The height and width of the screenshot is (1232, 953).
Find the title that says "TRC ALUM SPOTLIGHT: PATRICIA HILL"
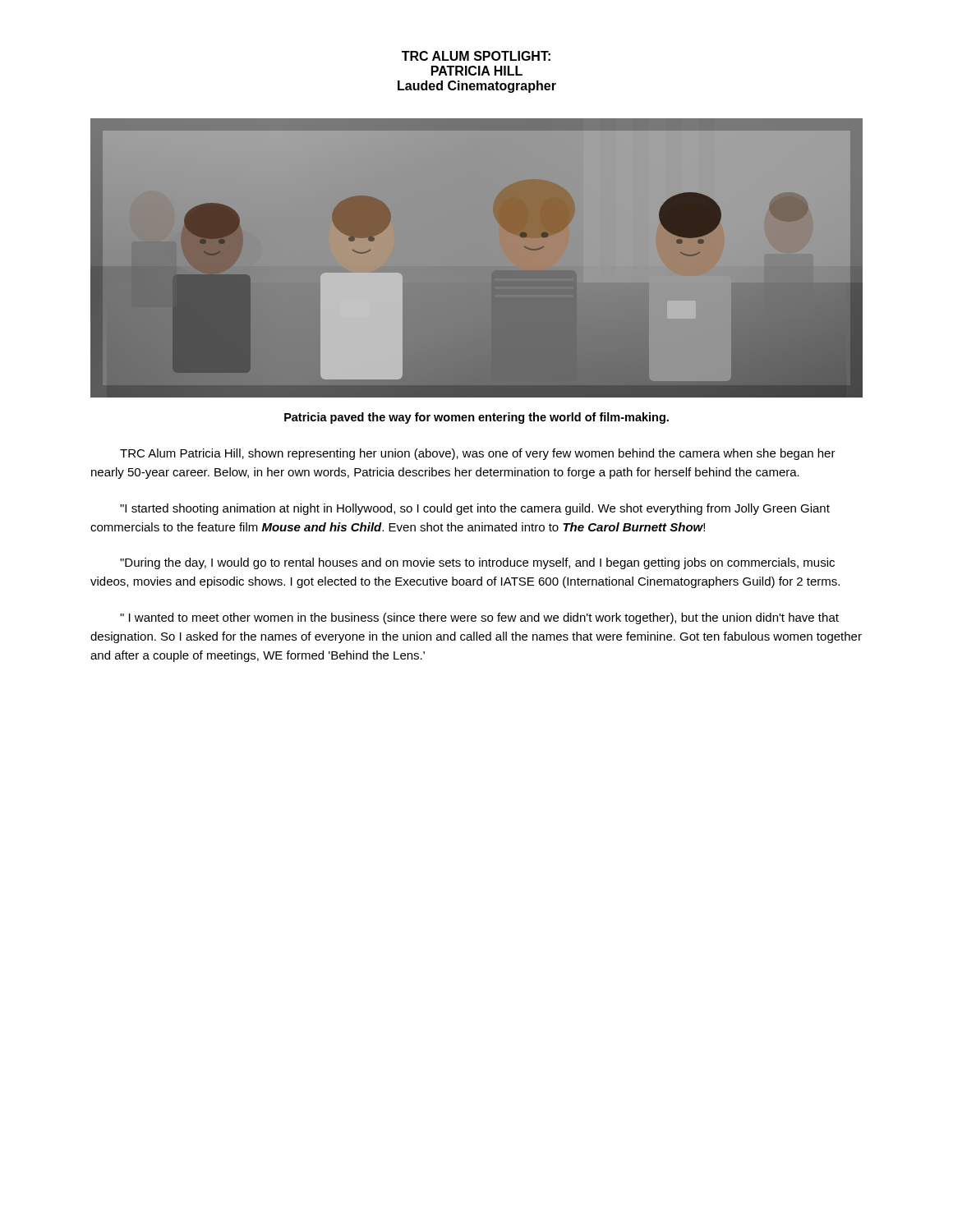[476, 71]
